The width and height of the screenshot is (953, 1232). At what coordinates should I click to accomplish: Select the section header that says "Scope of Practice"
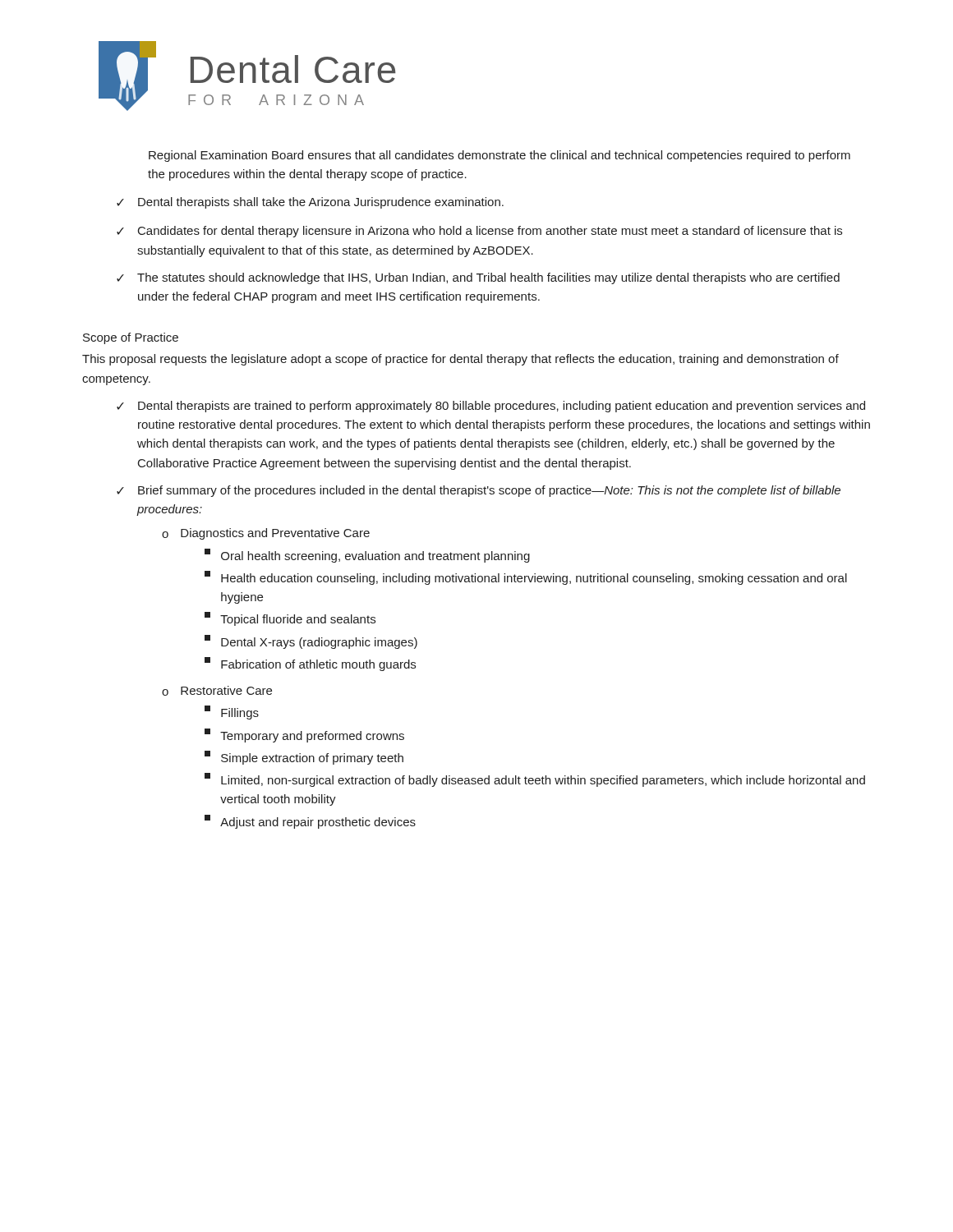(130, 337)
